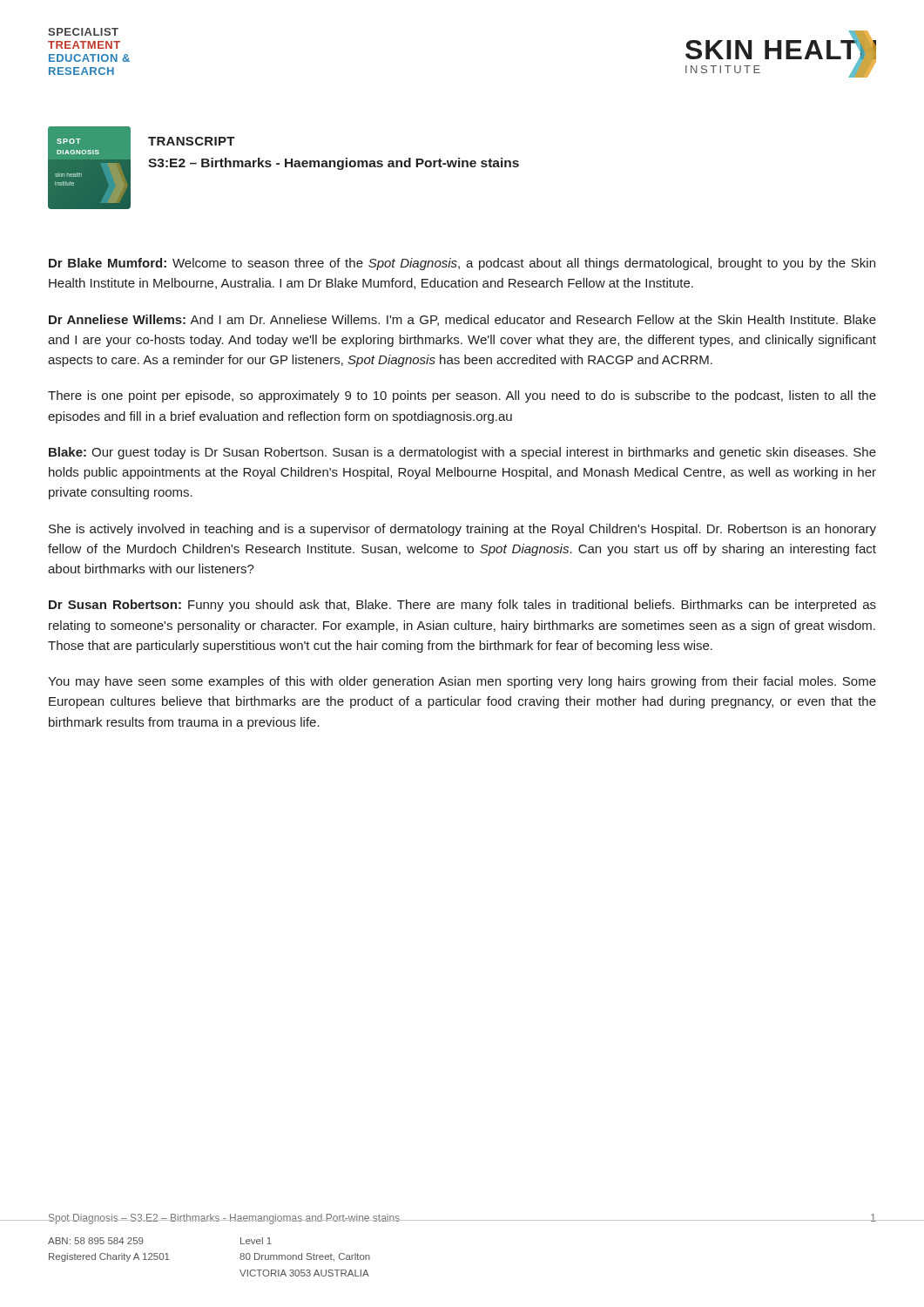This screenshot has height=1307, width=924.
Task: Where is the passage that starts "Blake: Our guest"?
Action: 462,472
